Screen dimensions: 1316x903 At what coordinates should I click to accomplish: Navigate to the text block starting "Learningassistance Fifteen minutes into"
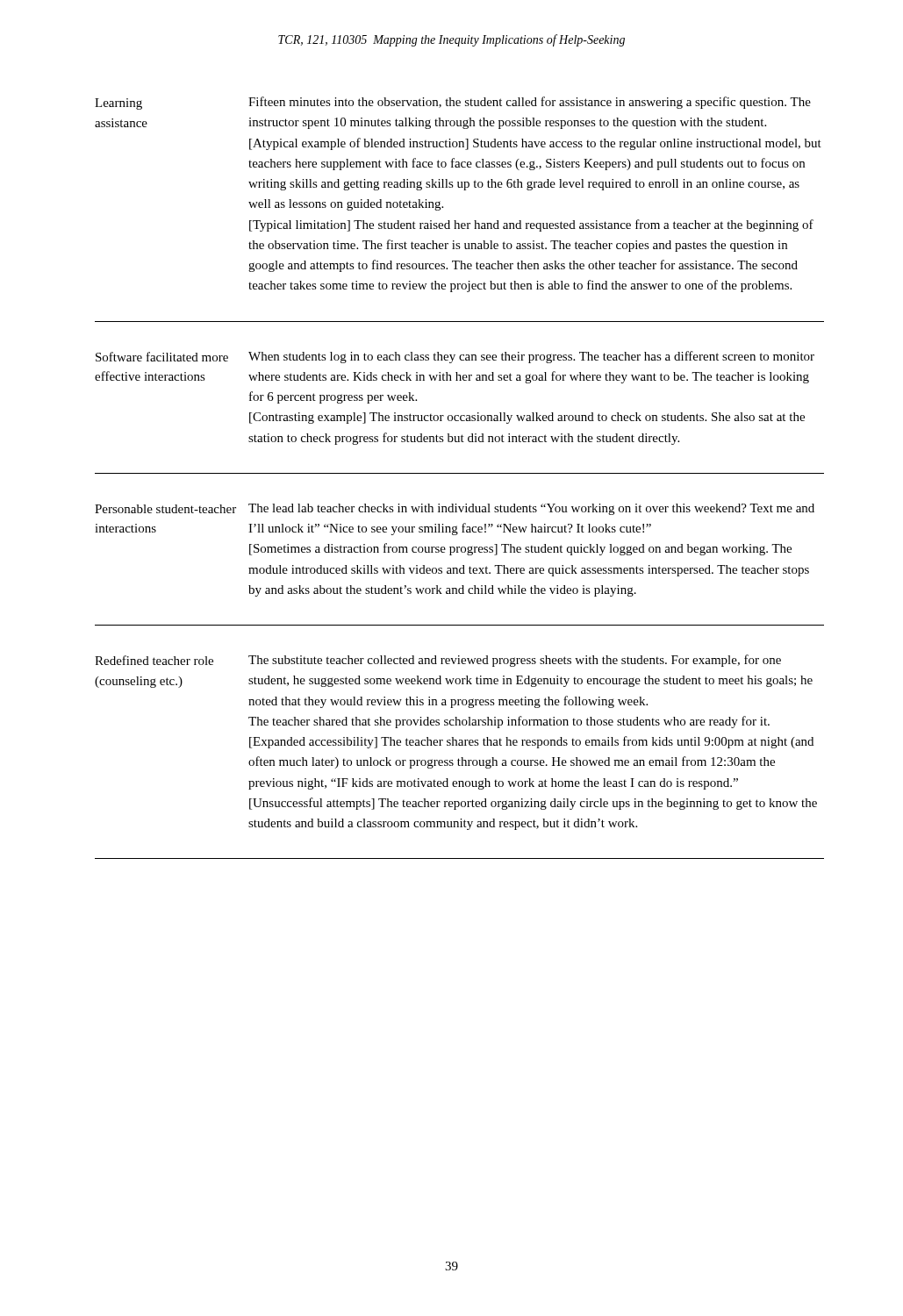(x=459, y=194)
